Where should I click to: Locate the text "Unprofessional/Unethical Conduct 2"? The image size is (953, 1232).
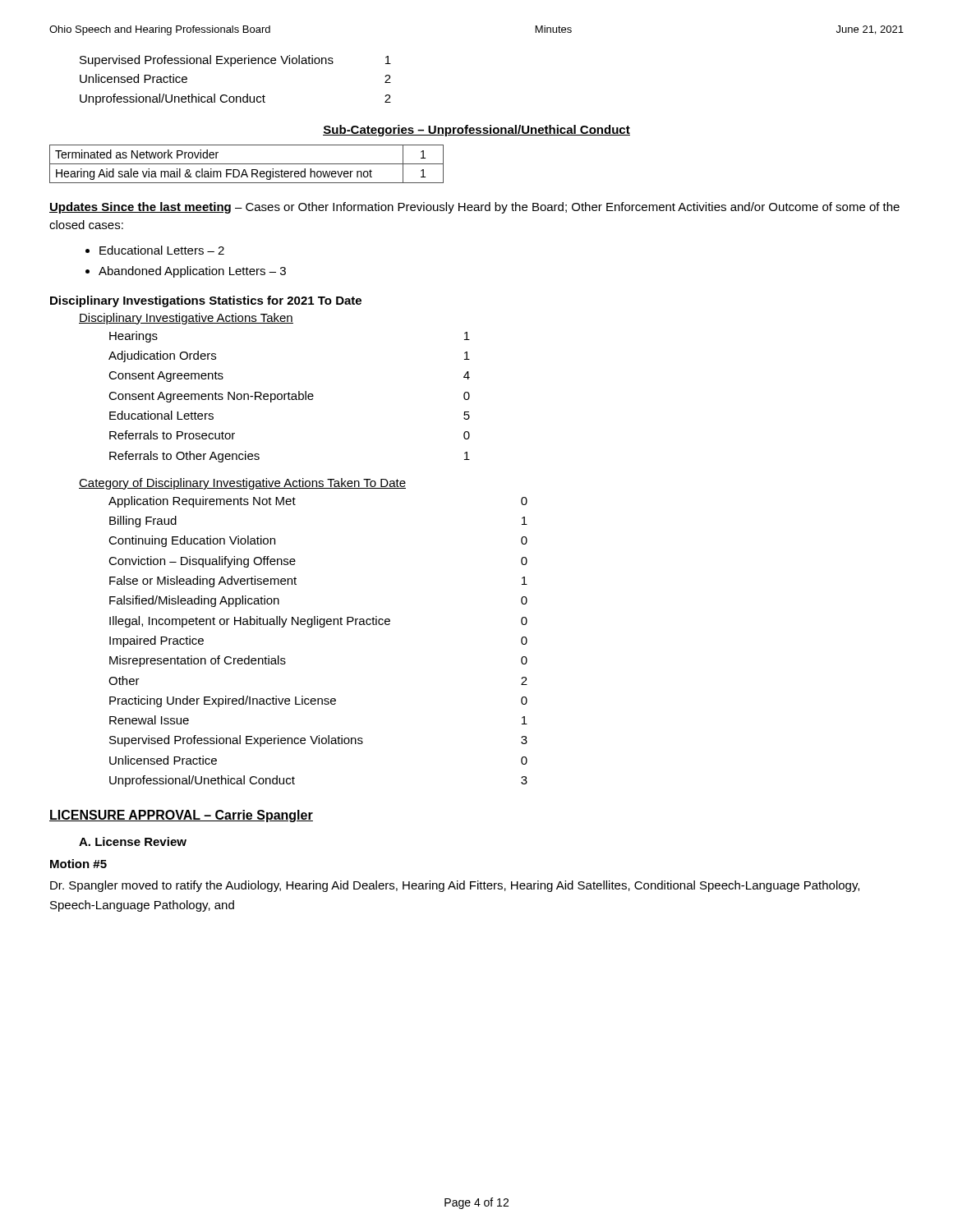click(235, 98)
